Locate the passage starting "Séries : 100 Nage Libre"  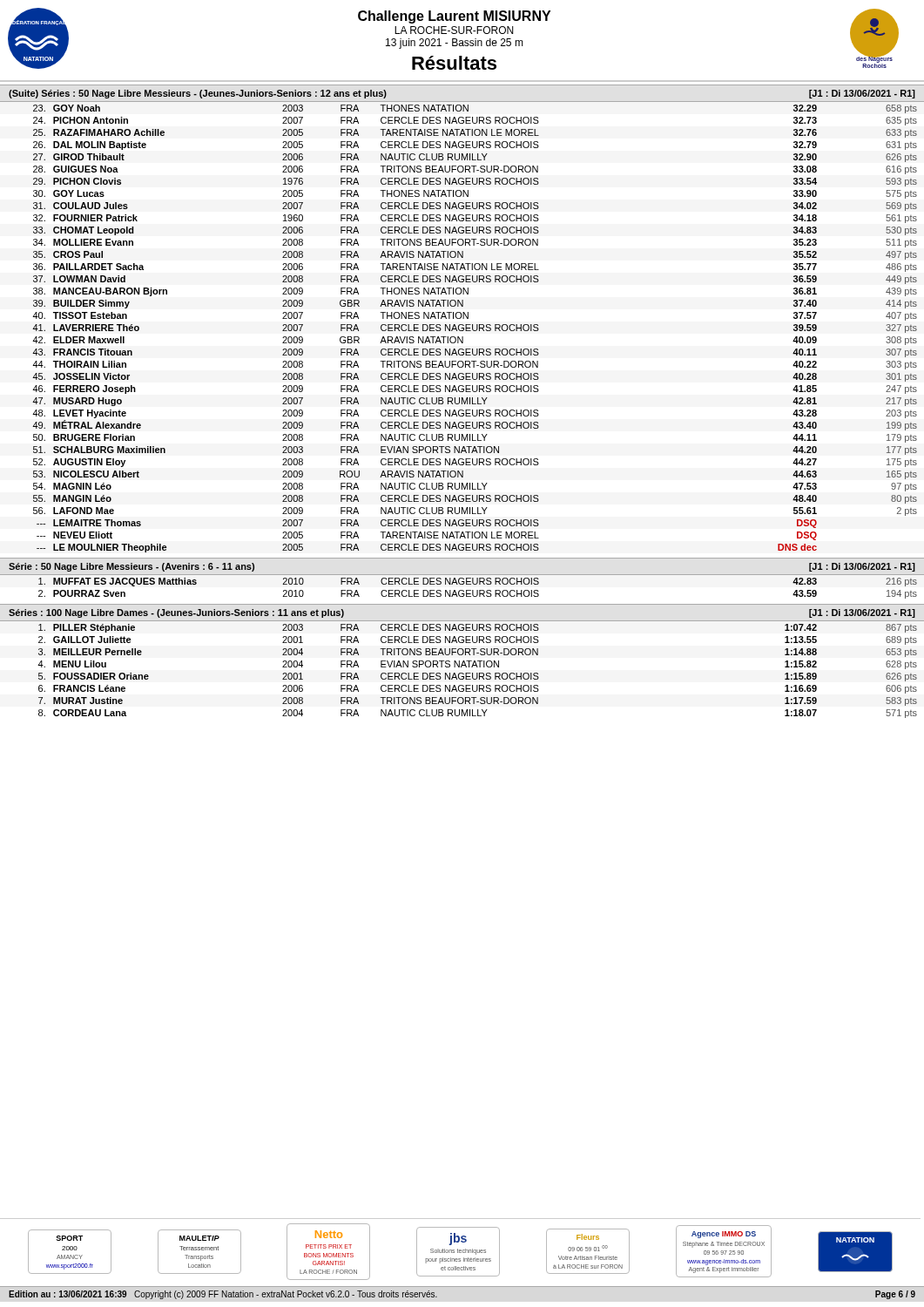[462, 613]
